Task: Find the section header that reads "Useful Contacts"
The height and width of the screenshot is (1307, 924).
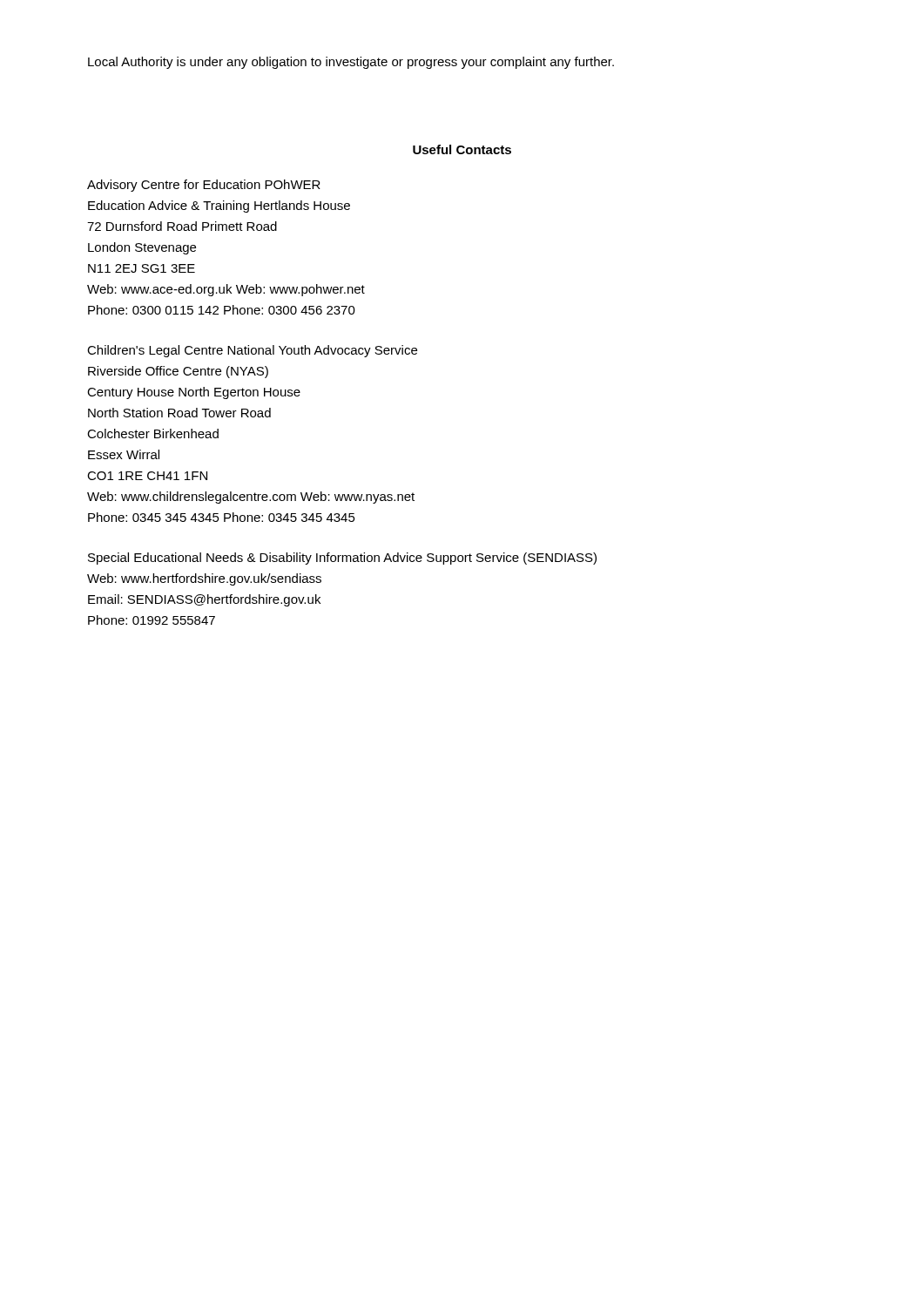Action: click(462, 149)
